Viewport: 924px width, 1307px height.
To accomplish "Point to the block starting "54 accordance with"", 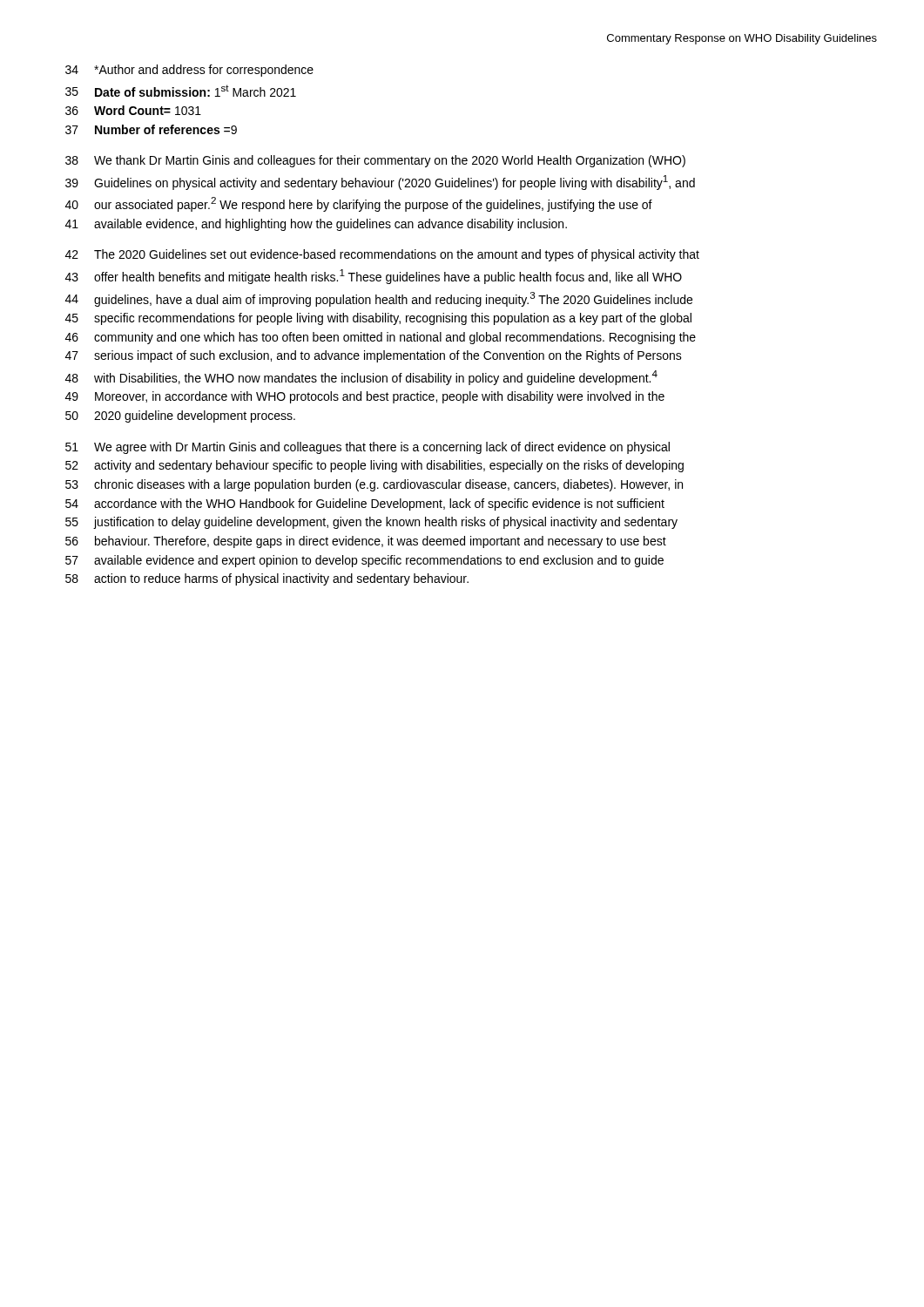I will click(x=462, y=504).
